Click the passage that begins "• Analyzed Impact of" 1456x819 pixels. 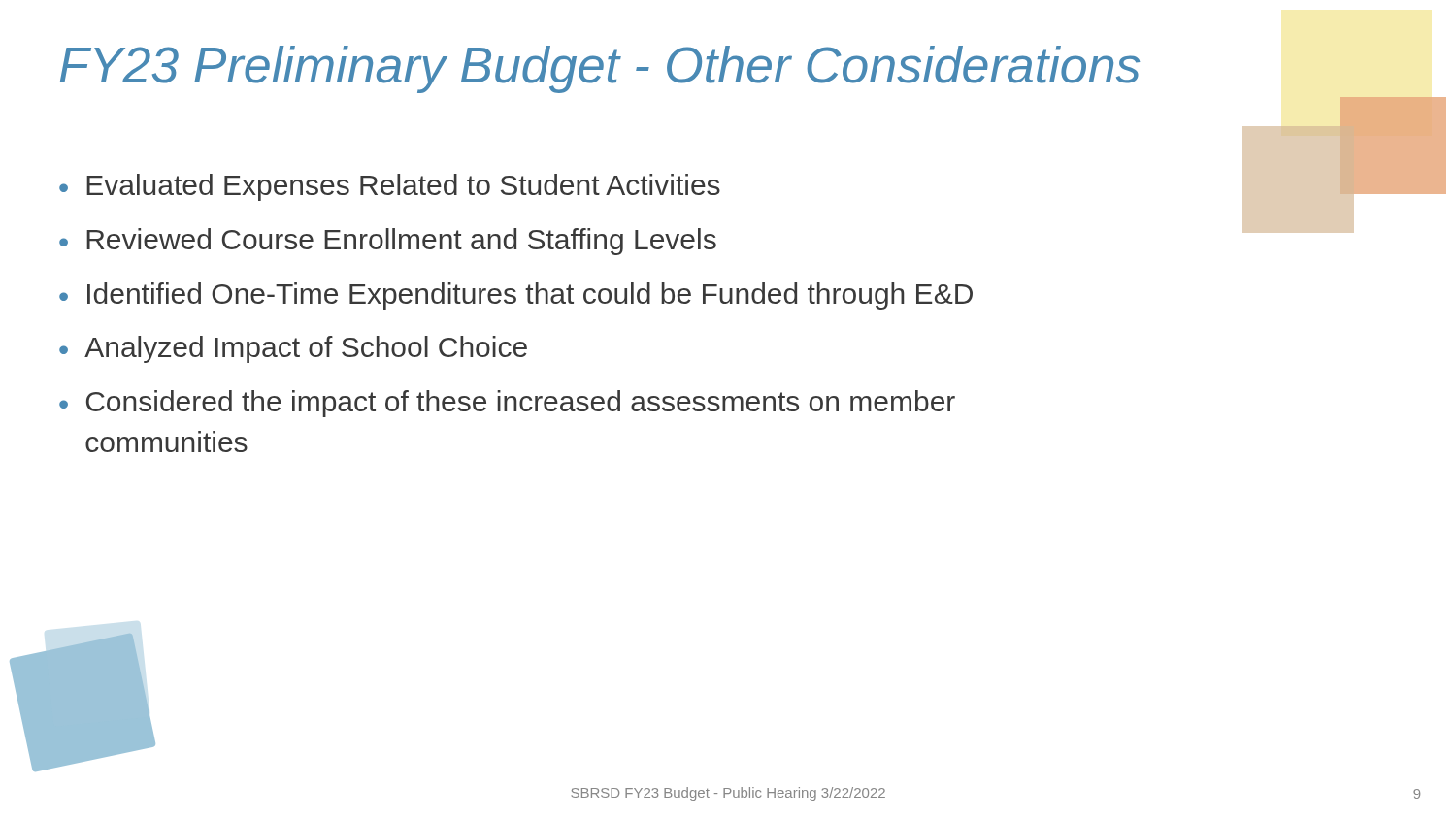coord(293,350)
